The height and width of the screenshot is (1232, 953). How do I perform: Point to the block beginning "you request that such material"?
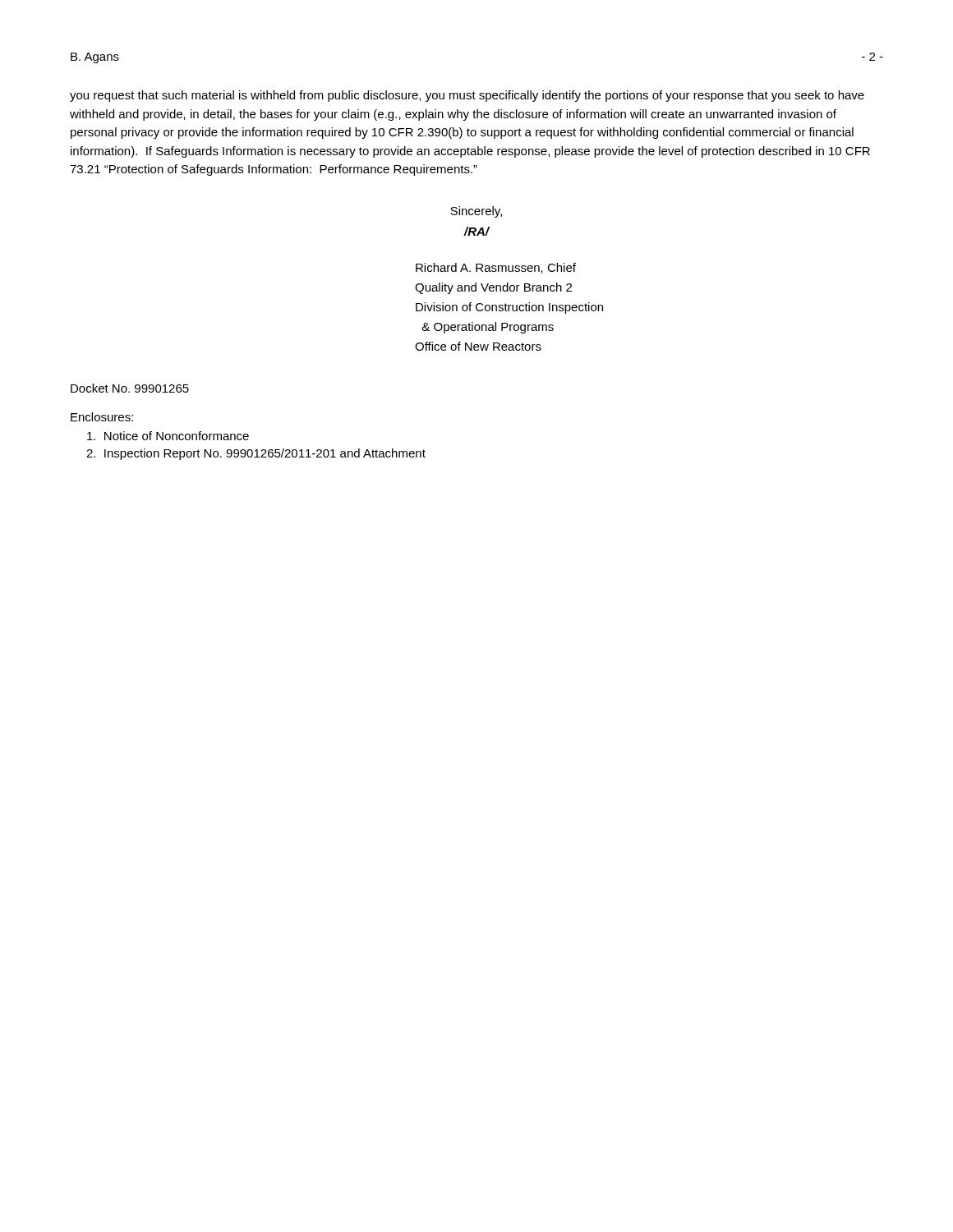tap(470, 132)
